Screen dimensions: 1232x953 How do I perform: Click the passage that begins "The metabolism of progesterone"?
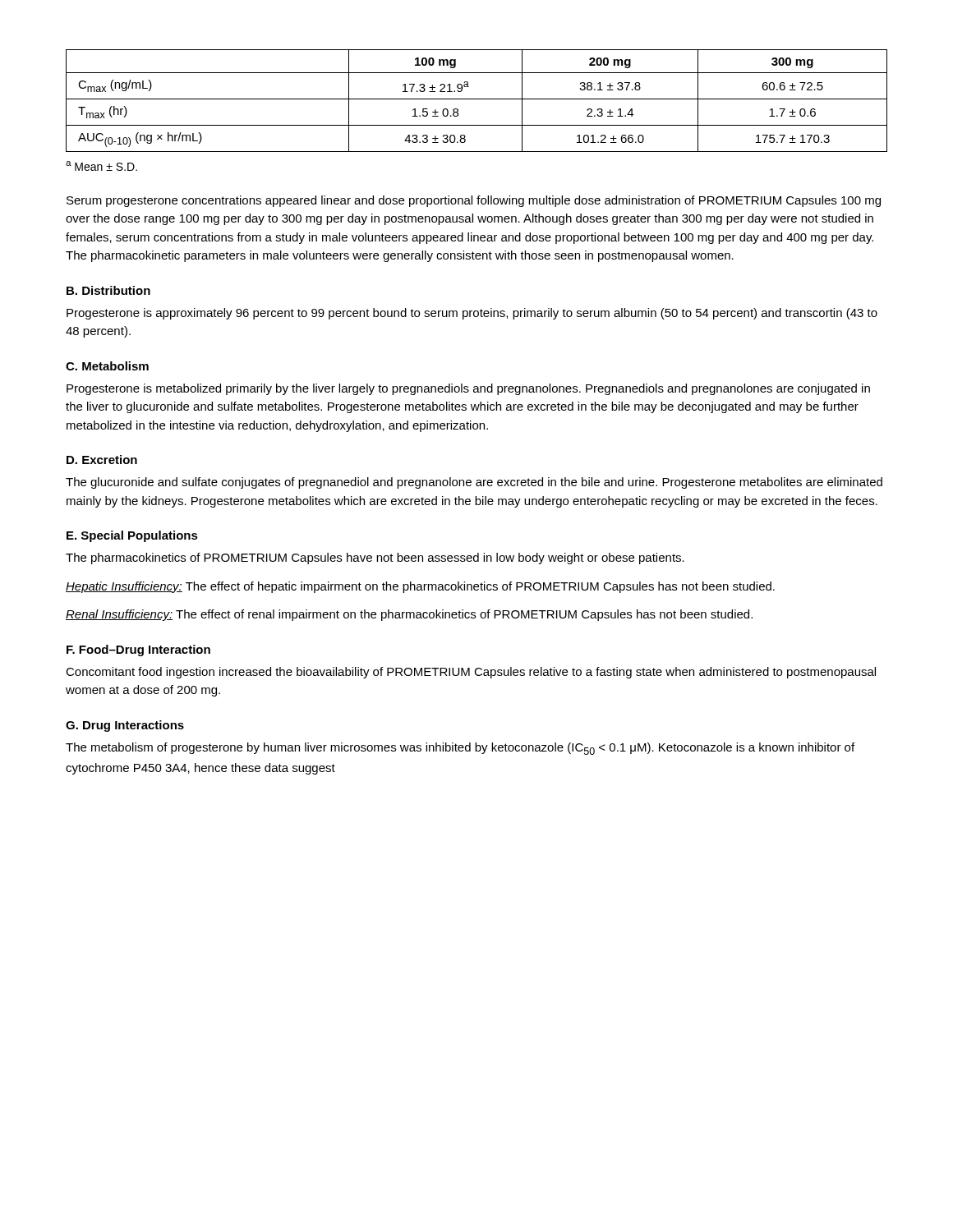(460, 757)
